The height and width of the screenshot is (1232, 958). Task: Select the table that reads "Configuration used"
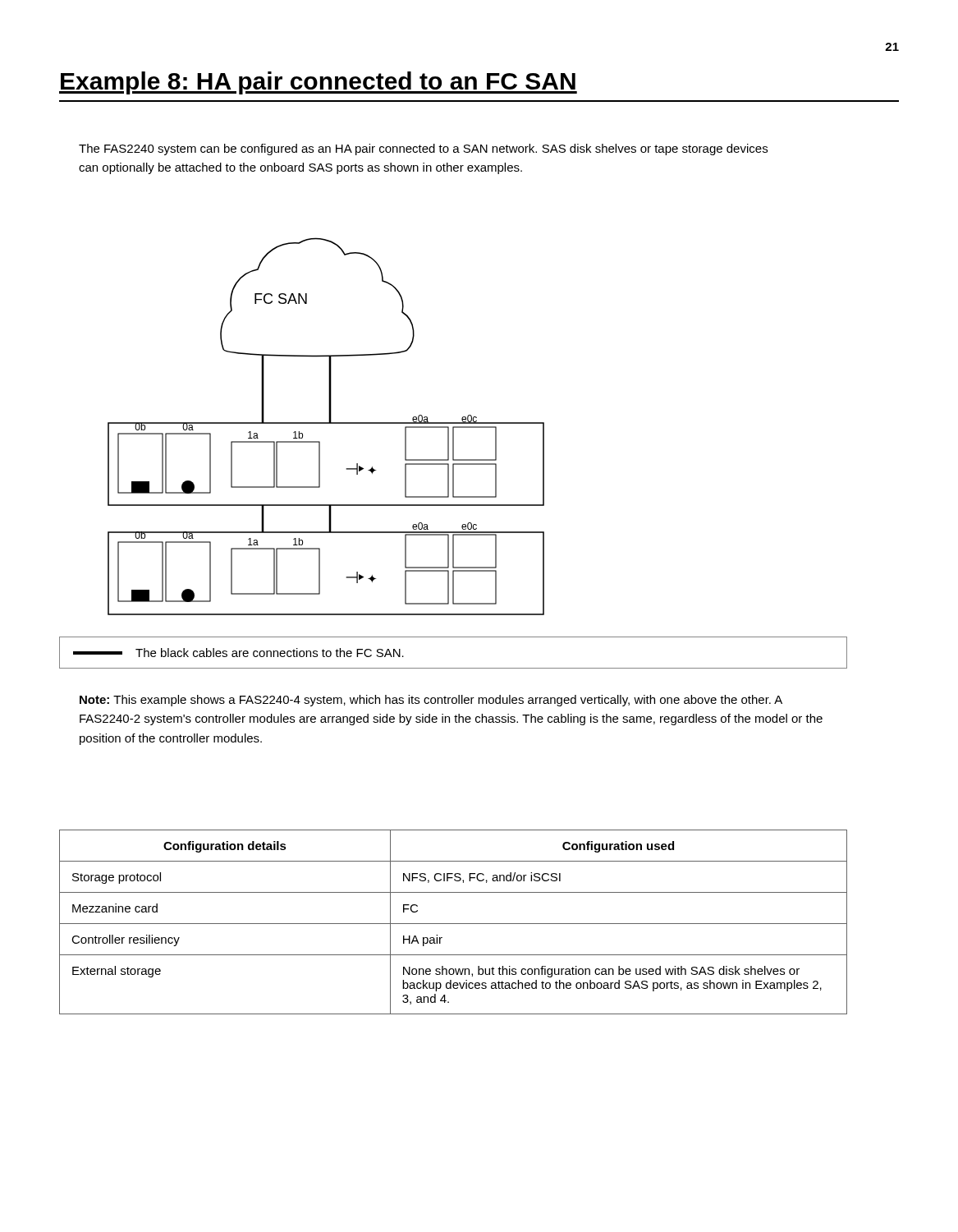coord(453,922)
